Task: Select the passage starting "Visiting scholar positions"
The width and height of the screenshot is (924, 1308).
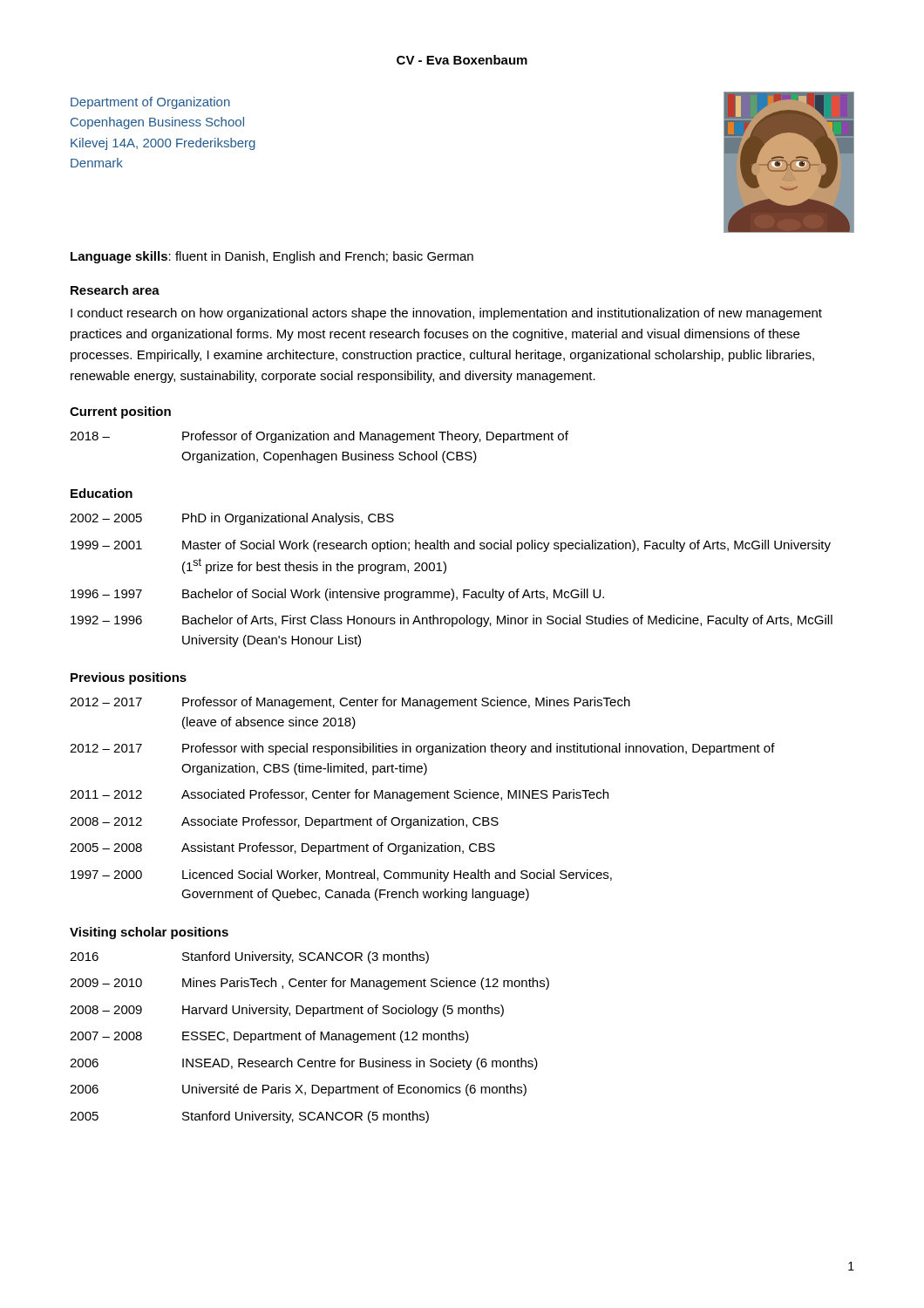Action: (149, 931)
